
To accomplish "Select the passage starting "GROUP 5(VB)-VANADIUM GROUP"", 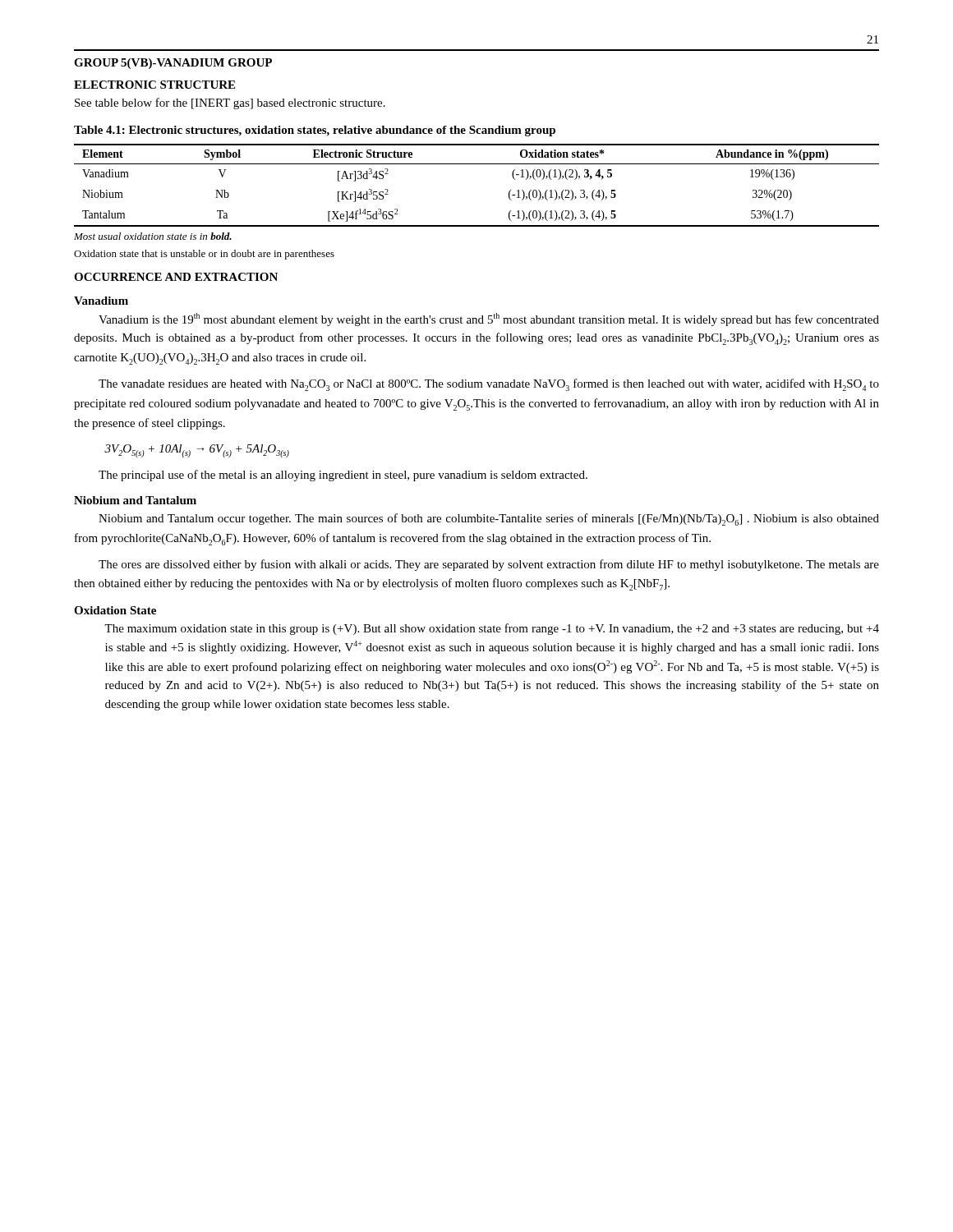I will point(476,60).
